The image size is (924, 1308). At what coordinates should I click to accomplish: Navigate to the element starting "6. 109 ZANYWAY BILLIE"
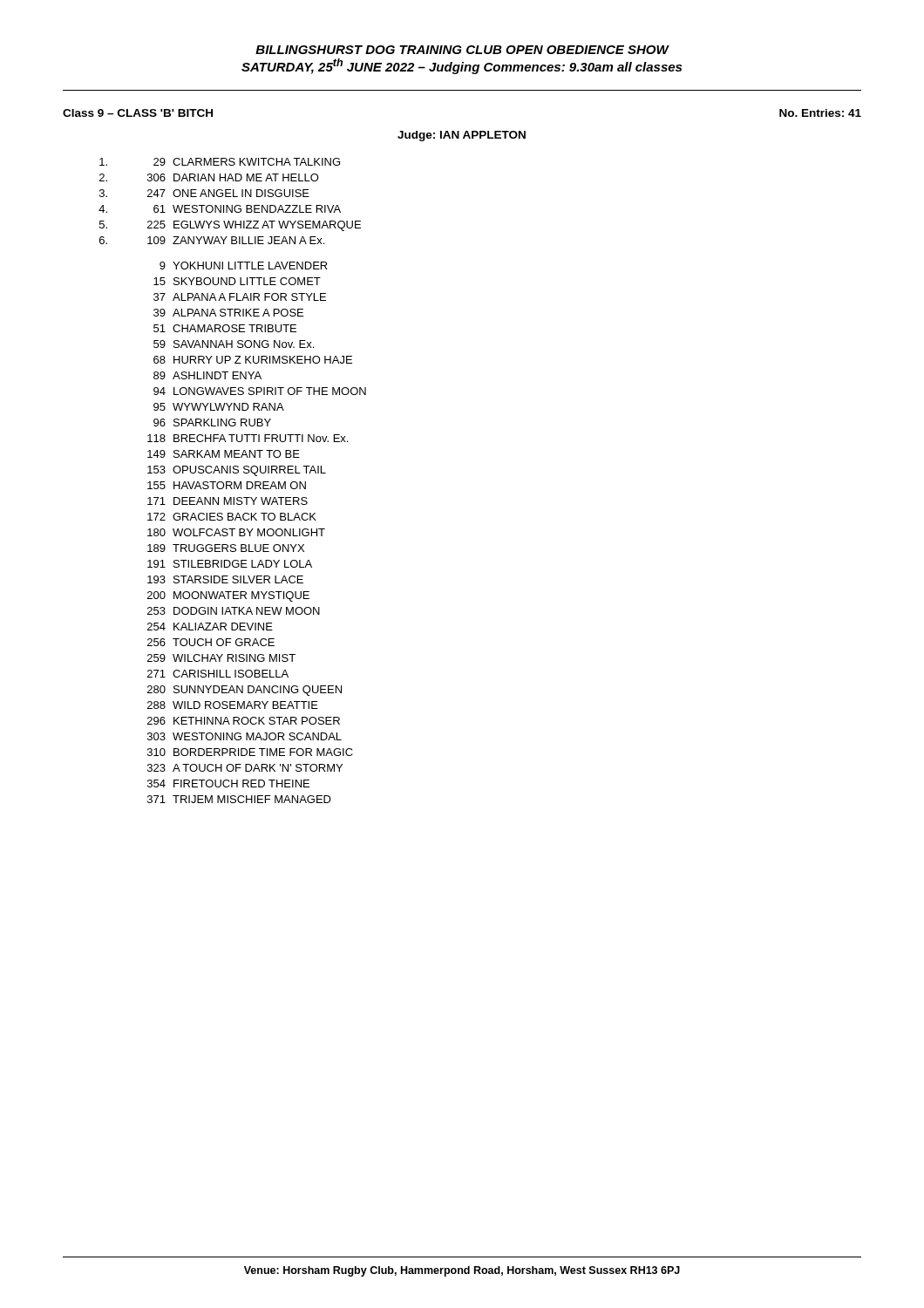212,240
